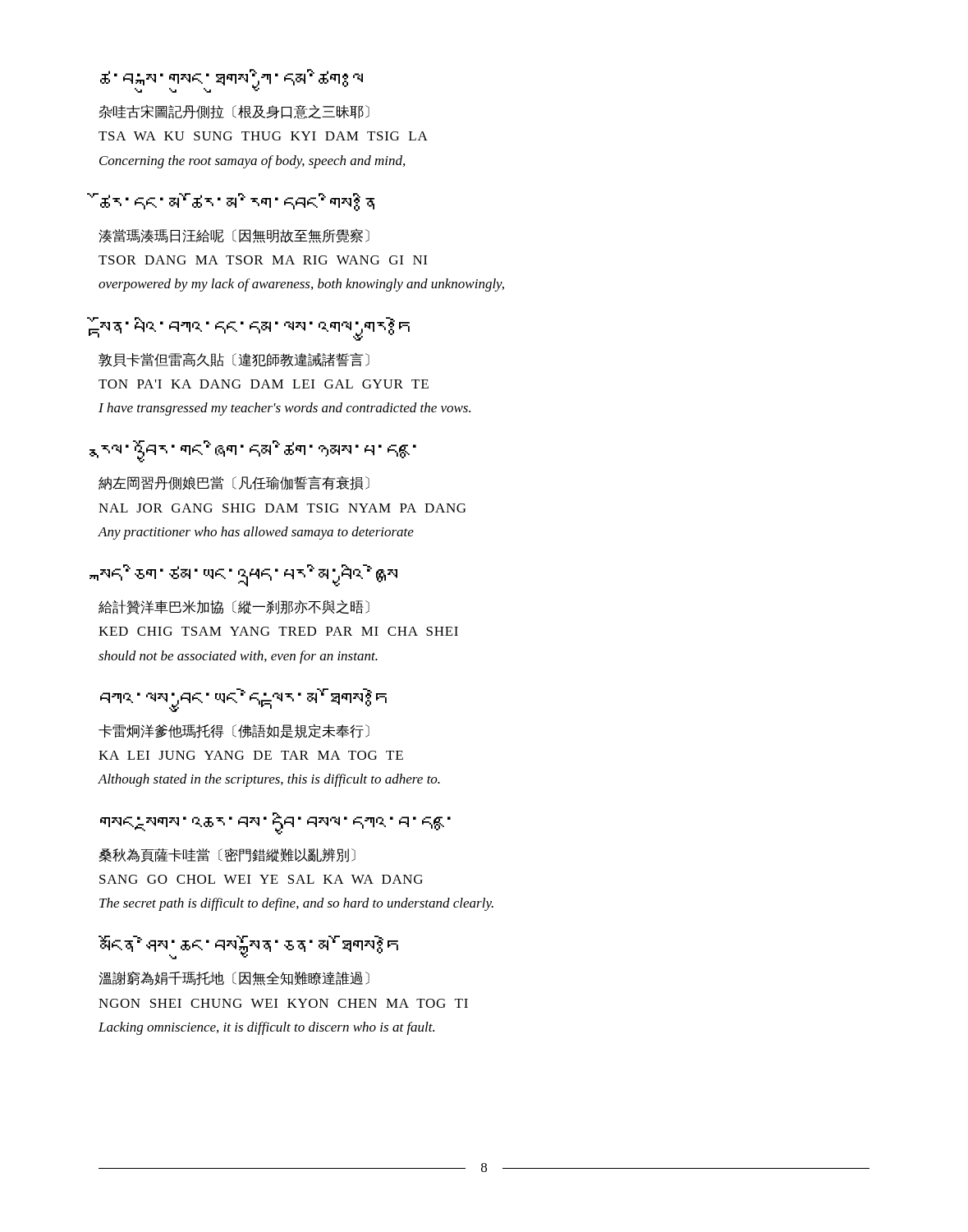
Task: Find the block on this page that starts "溫謝窮為娟千瑪托地〔因無全知難瞭達誰過〕 NGON SHEI"
Action: pos(234,978)
